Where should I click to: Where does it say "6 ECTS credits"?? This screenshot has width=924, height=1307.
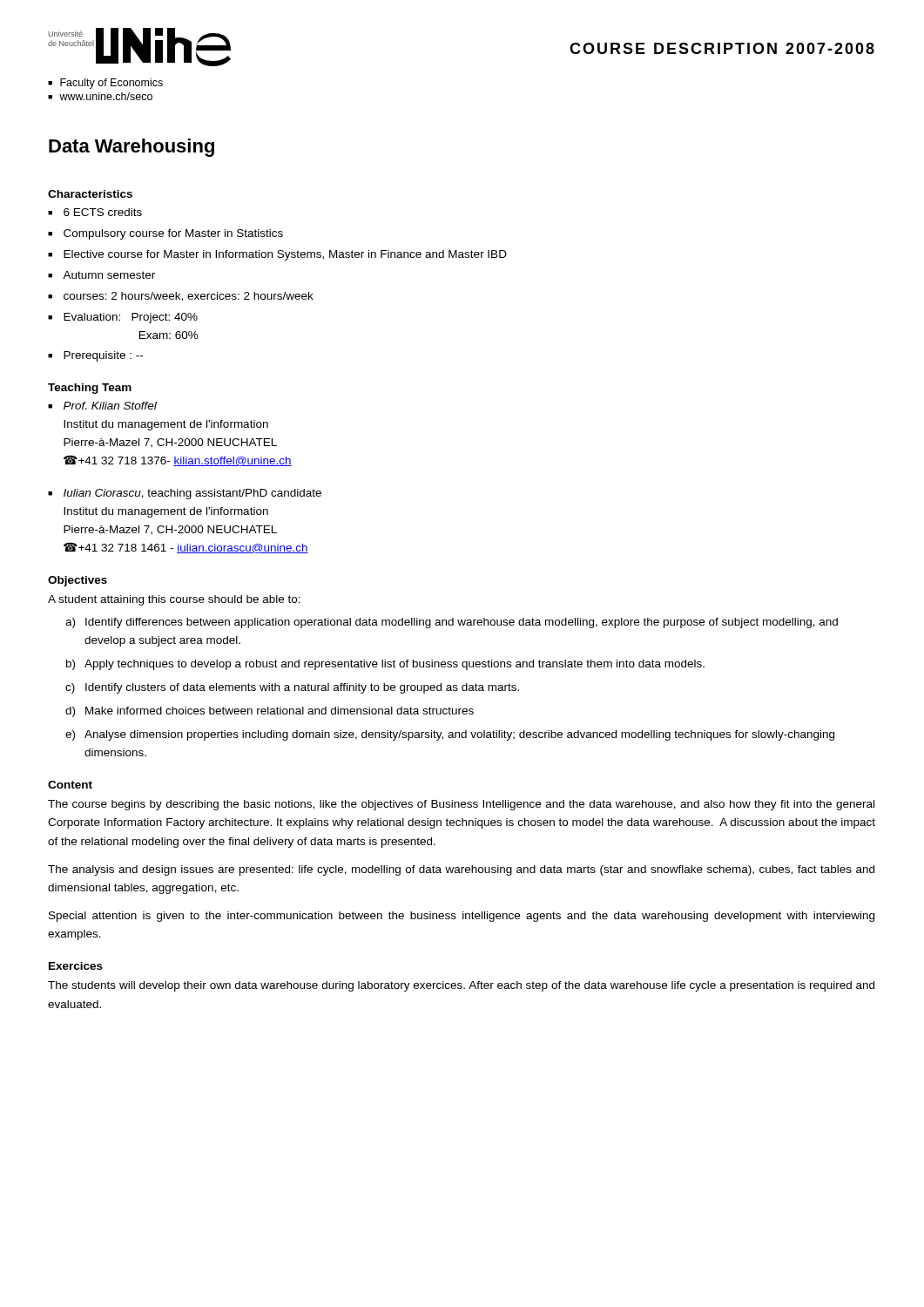tap(103, 212)
